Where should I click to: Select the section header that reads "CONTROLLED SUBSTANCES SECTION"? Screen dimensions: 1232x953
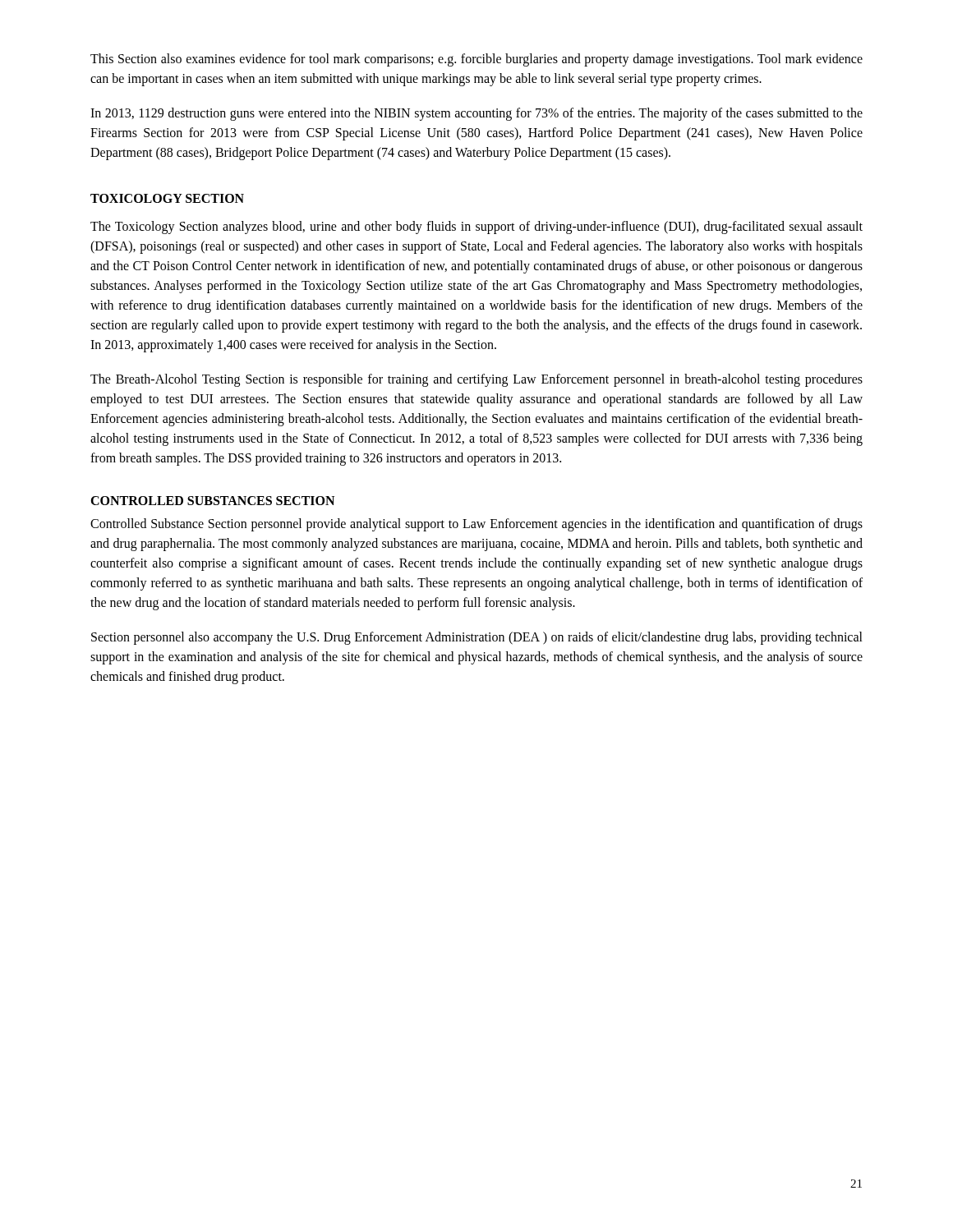pyautogui.click(x=212, y=501)
